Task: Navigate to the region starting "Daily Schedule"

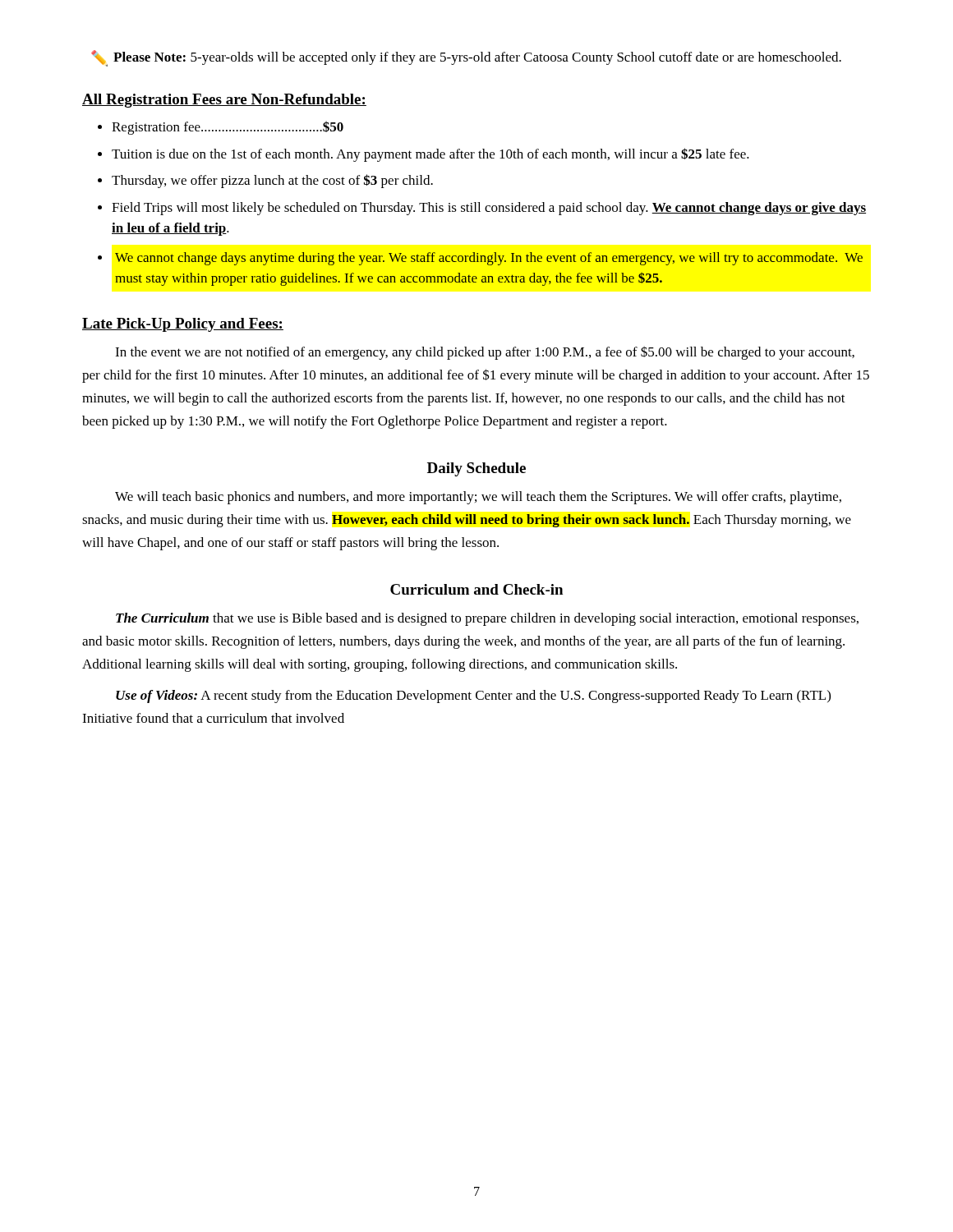Action: click(x=476, y=468)
